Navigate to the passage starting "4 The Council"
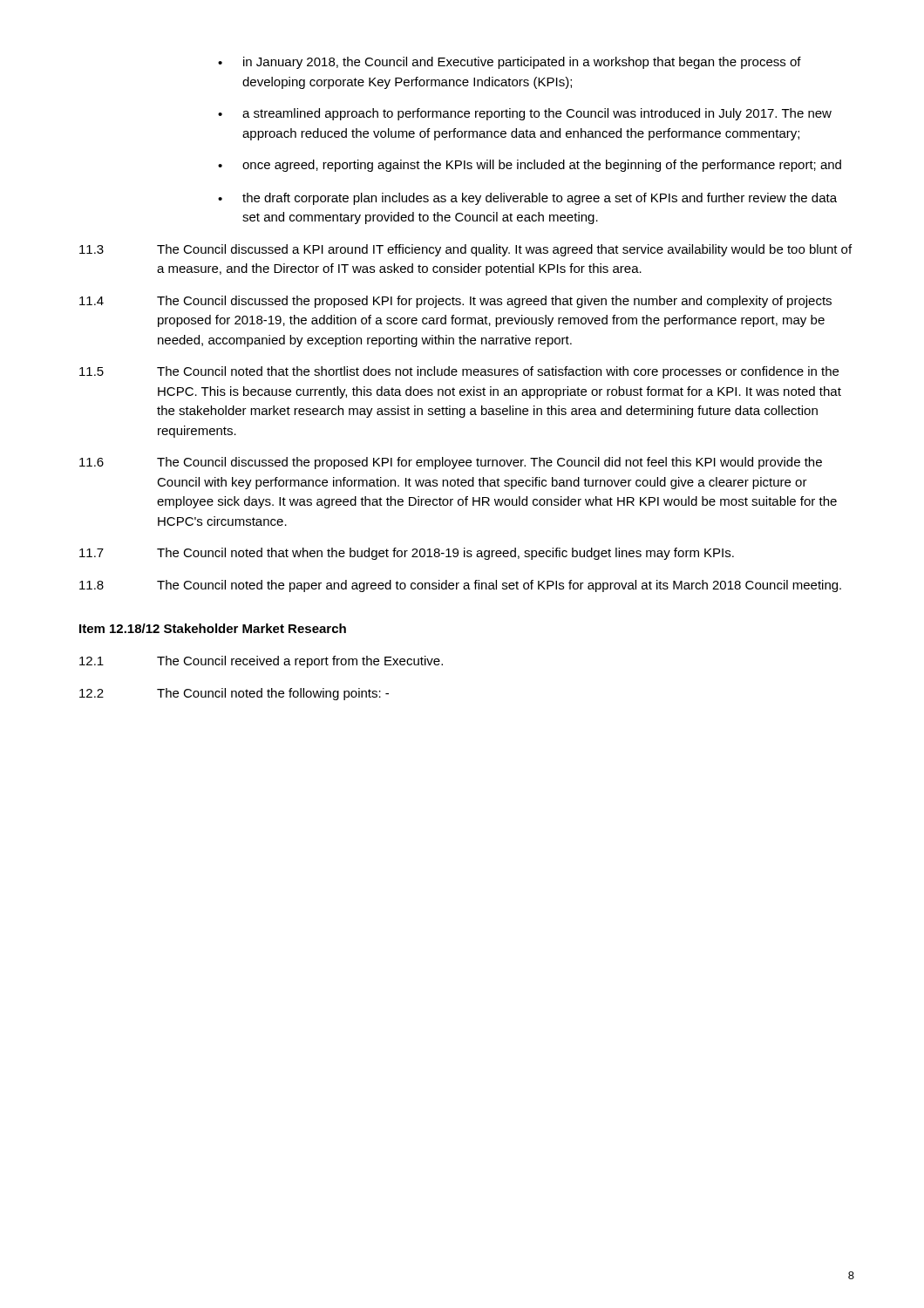Image resolution: width=924 pixels, height=1308 pixels. click(466, 320)
